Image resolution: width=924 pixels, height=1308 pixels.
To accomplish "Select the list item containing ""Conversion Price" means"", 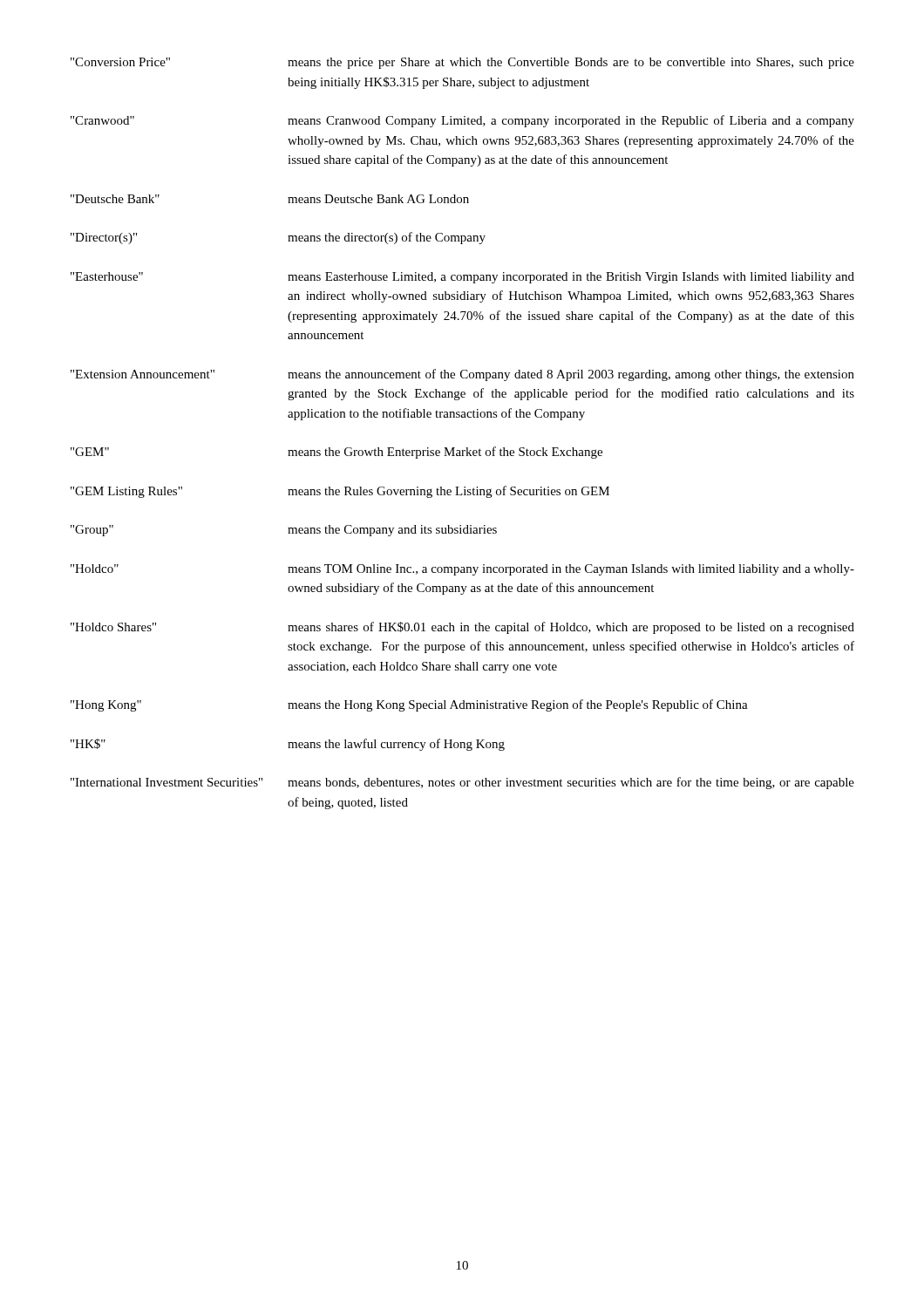I will [462, 72].
